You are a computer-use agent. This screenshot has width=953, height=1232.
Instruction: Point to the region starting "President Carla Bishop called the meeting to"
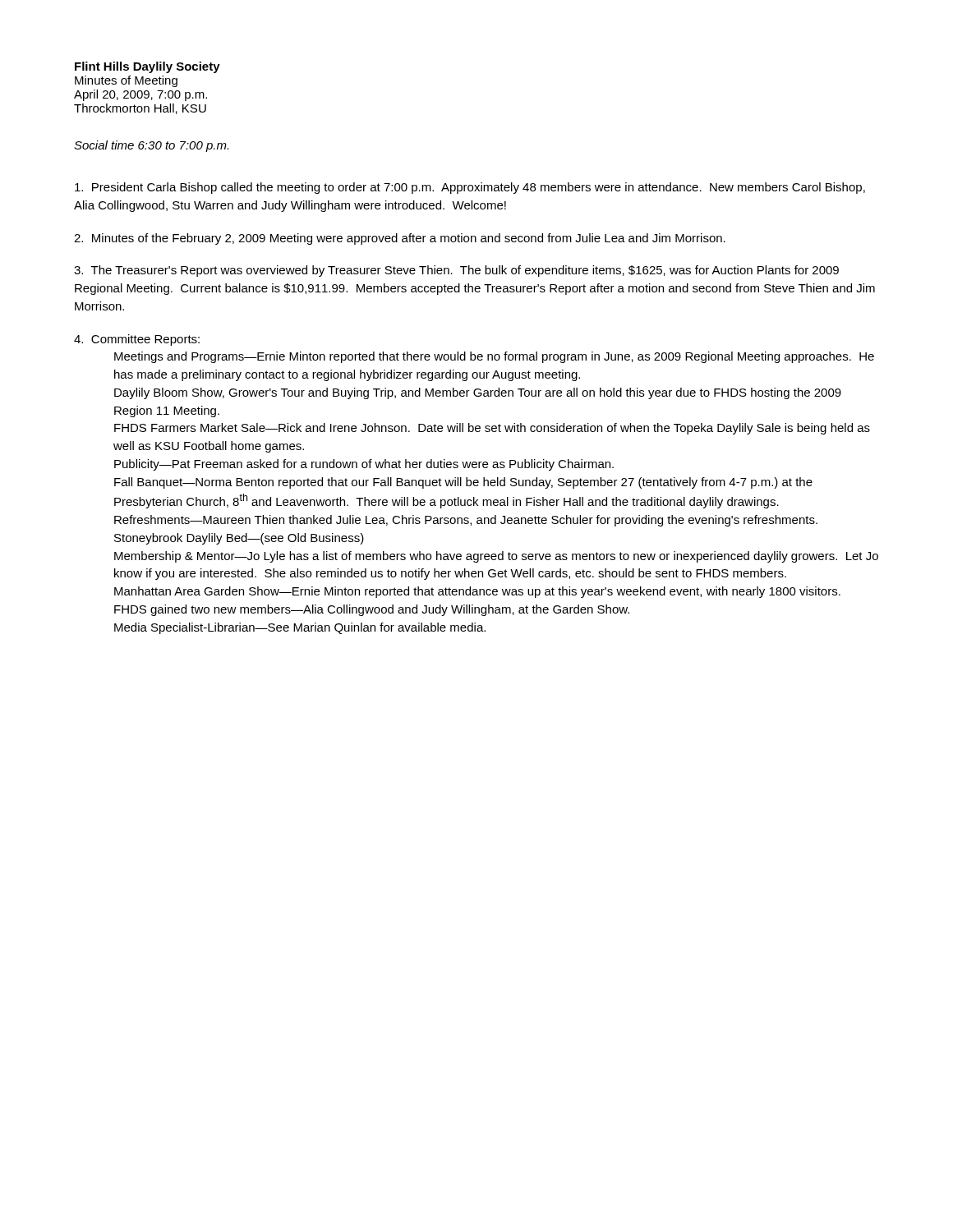pos(470,196)
